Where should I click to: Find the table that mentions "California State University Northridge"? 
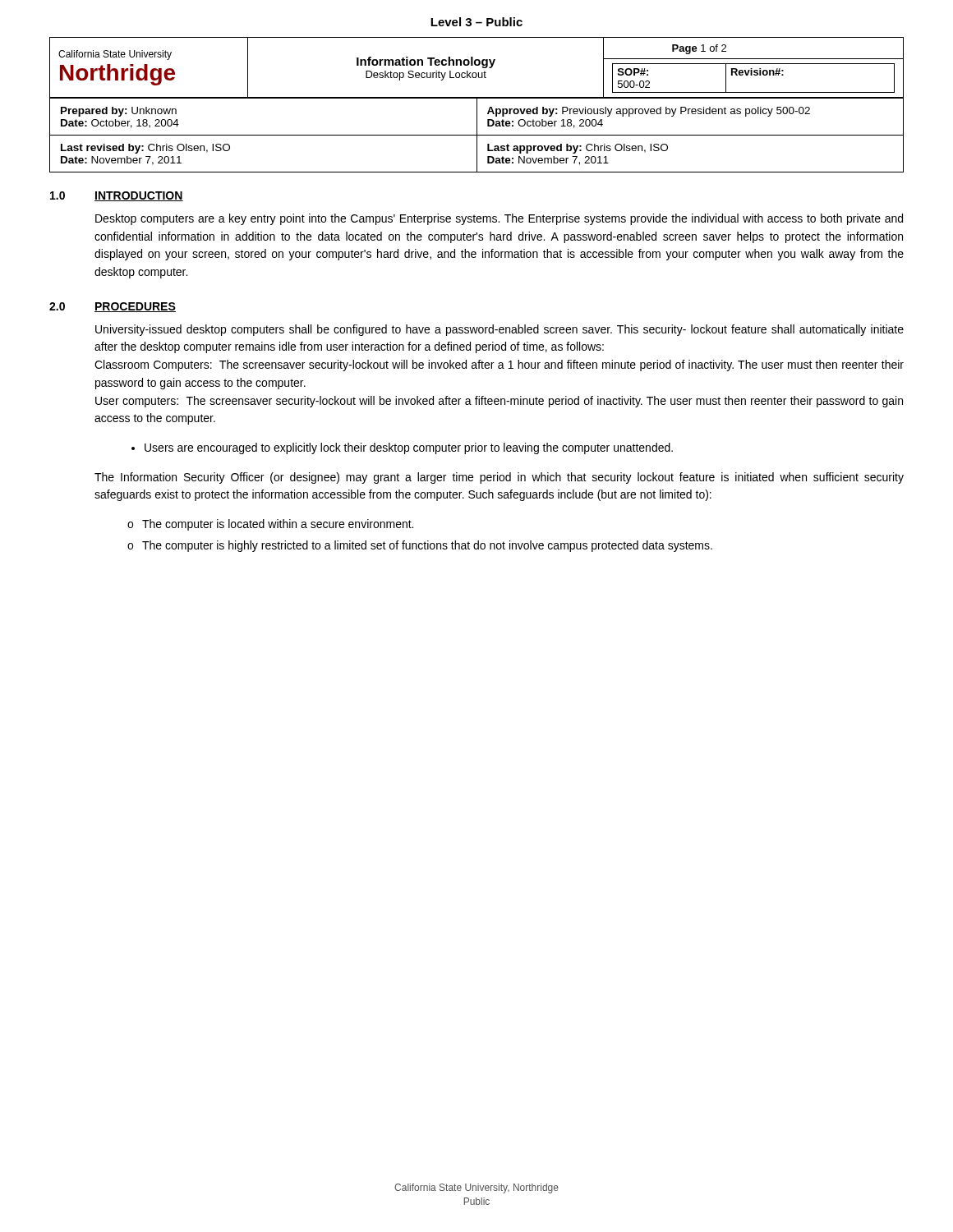click(x=476, y=105)
